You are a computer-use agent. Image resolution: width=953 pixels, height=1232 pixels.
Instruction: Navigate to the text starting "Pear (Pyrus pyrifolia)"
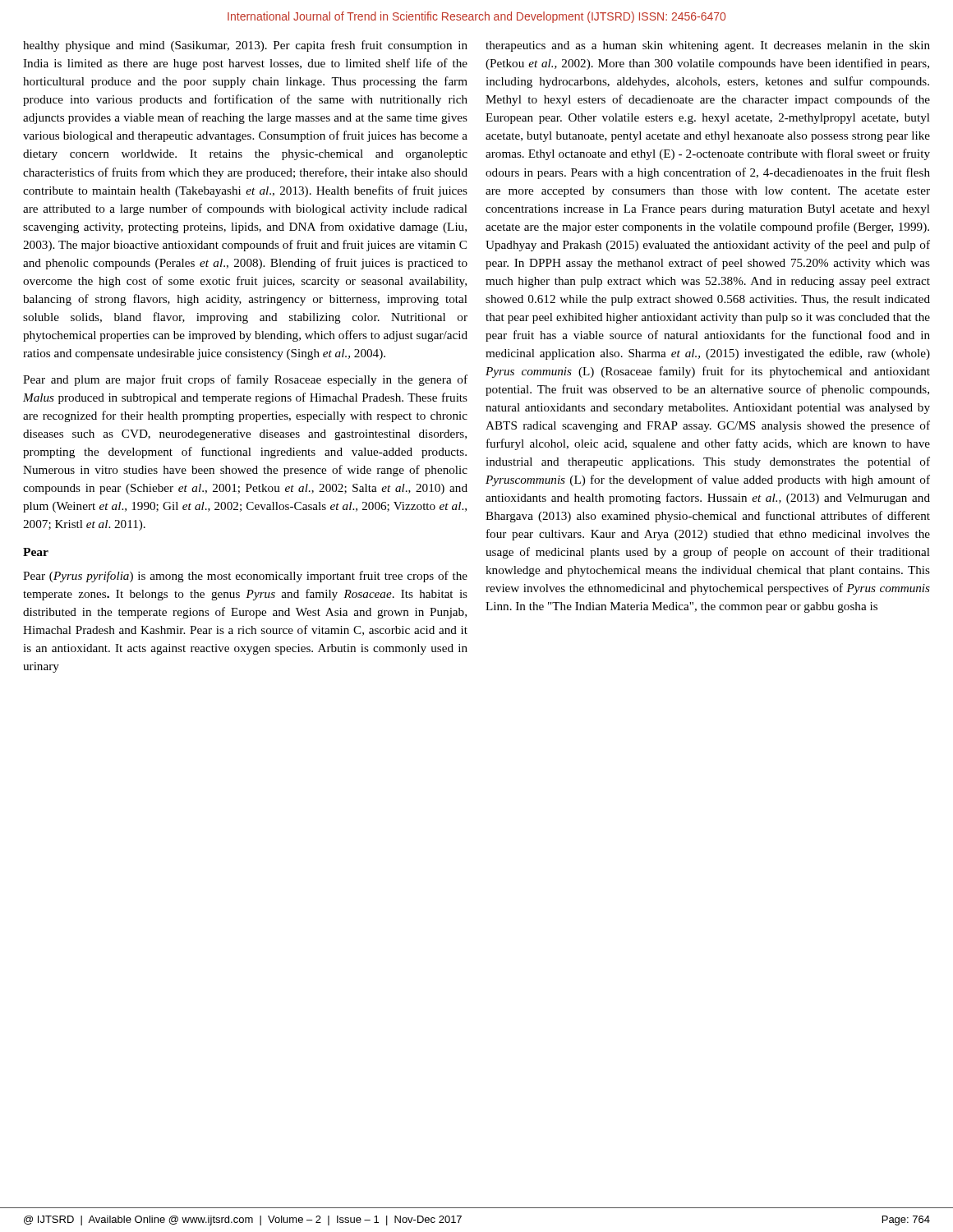coord(245,621)
